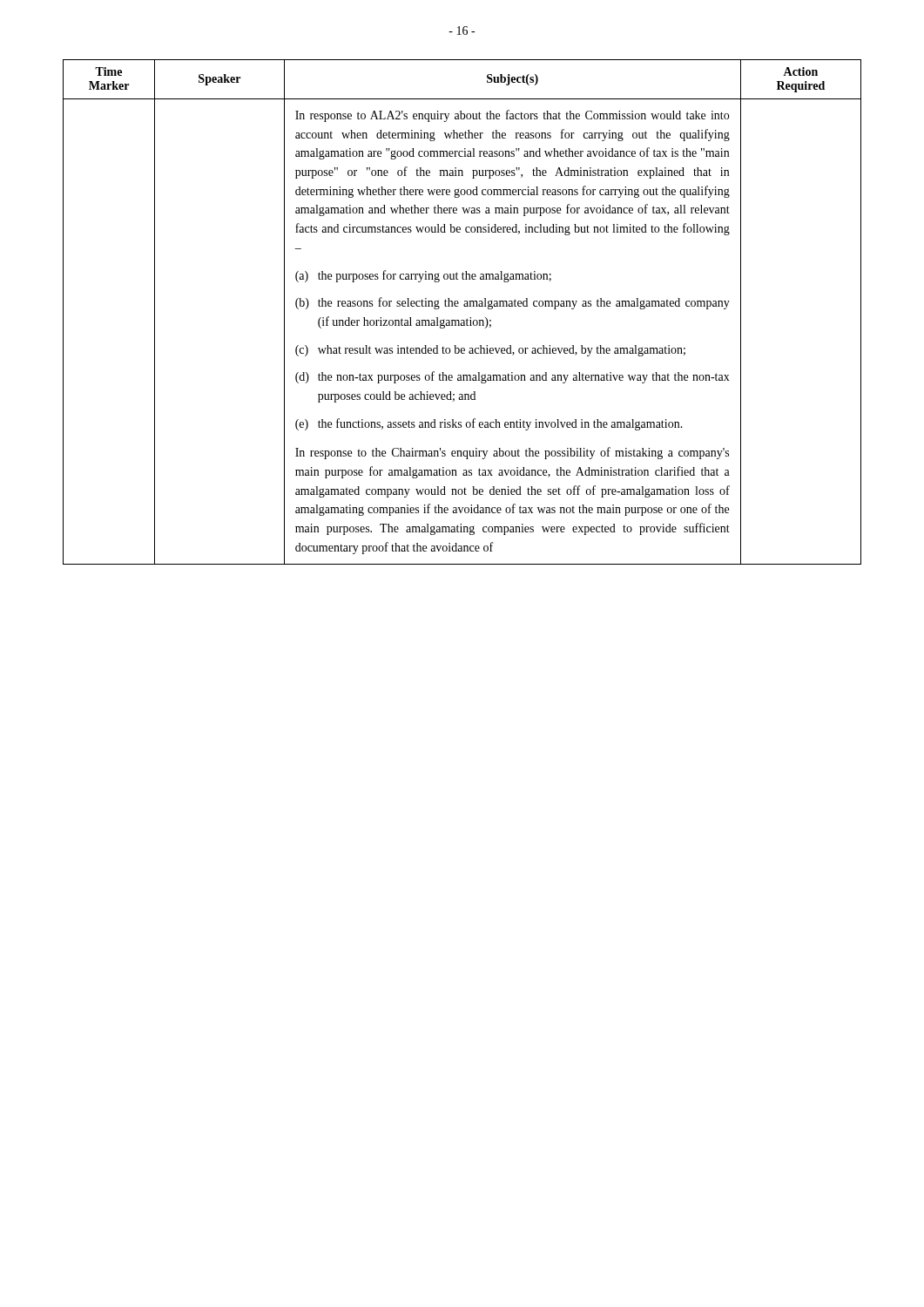Locate the block of text that opens with "(b) the reasons for selecting the amalgamated company"

[x=512, y=313]
